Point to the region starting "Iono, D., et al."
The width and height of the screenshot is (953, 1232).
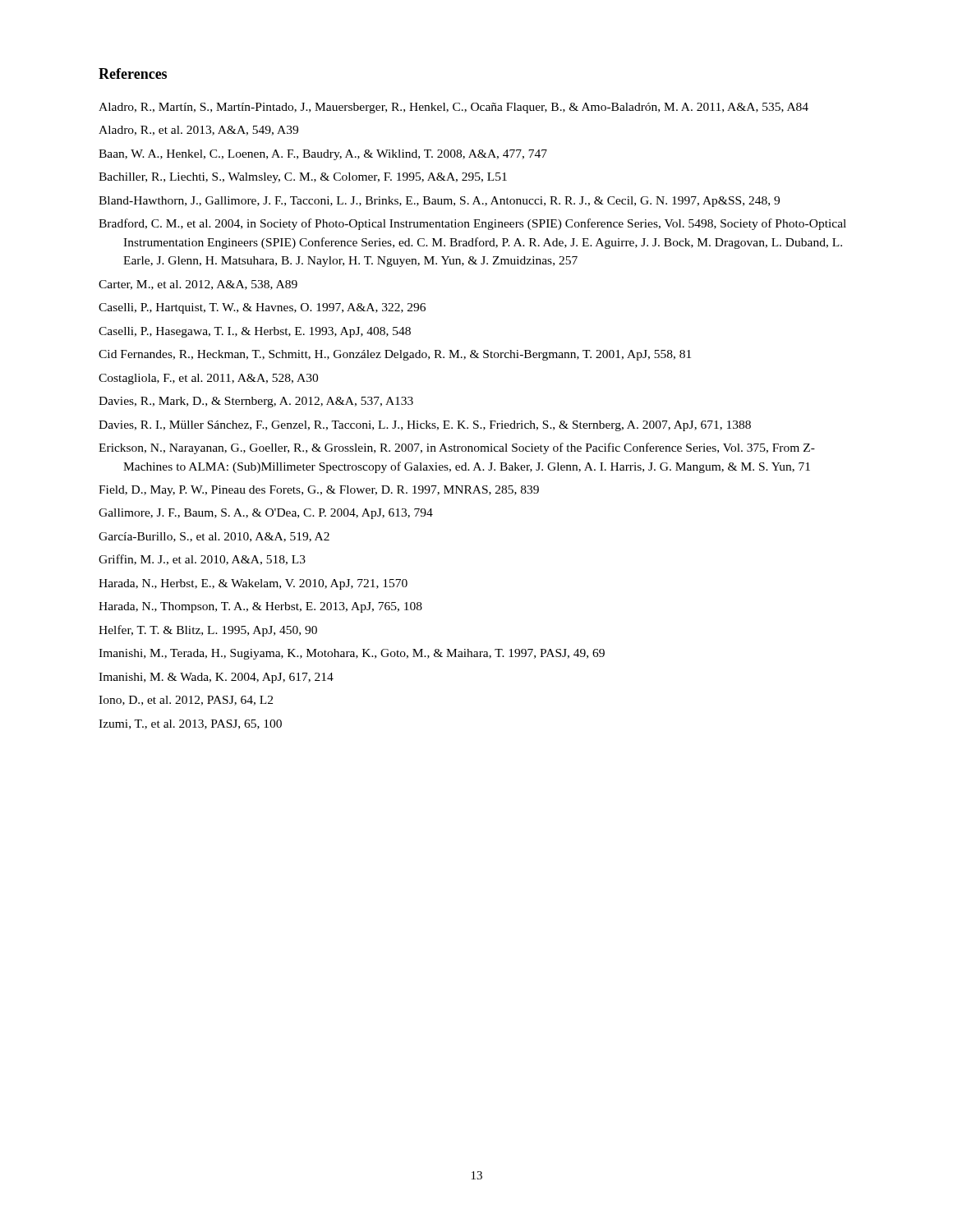pos(186,700)
